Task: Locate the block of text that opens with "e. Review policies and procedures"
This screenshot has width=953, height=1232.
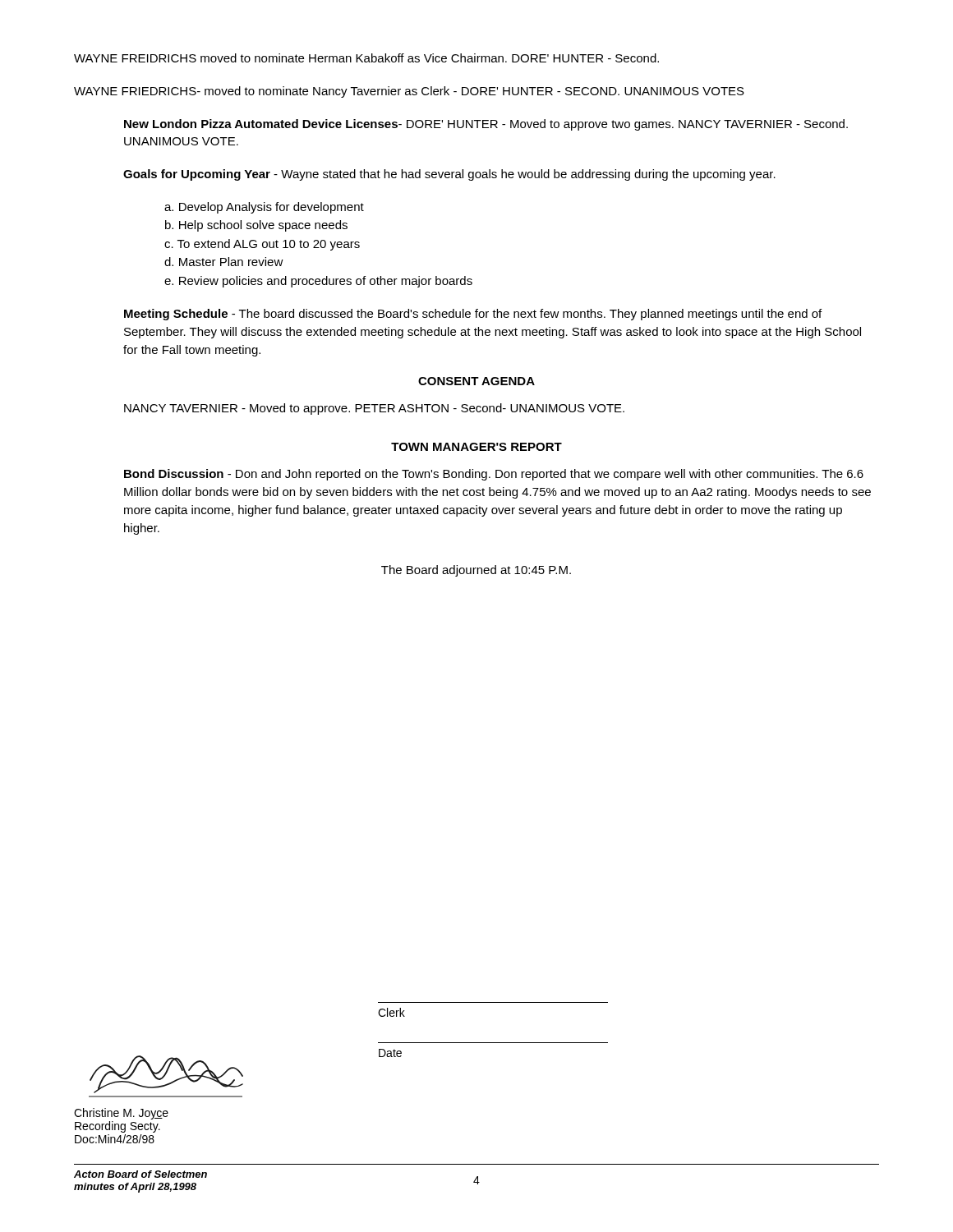Action: pos(318,280)
